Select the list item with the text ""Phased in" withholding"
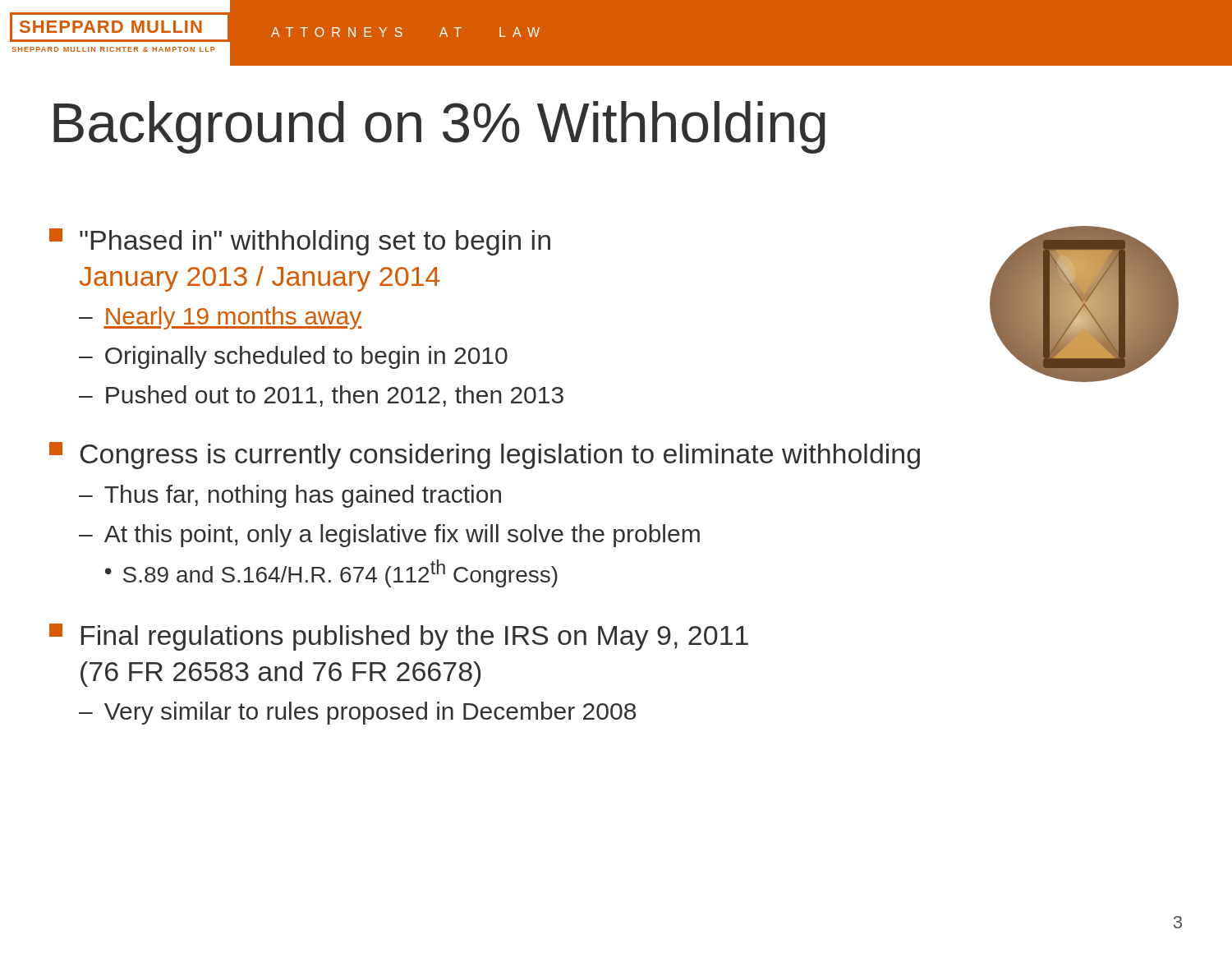1232x953 pixels. coord(225,312)
